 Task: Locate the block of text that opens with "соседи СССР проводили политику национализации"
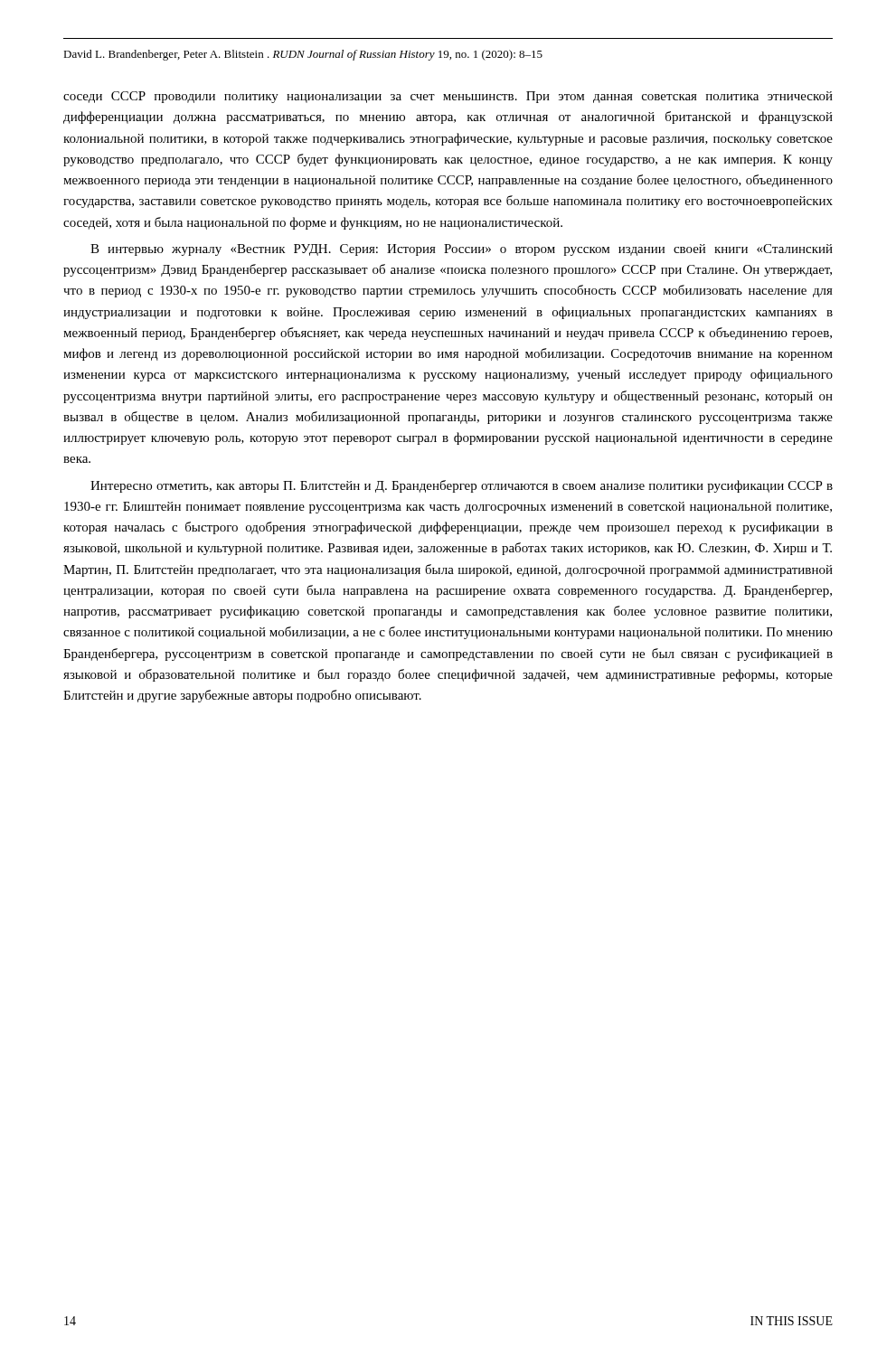(x=448, y=159)
